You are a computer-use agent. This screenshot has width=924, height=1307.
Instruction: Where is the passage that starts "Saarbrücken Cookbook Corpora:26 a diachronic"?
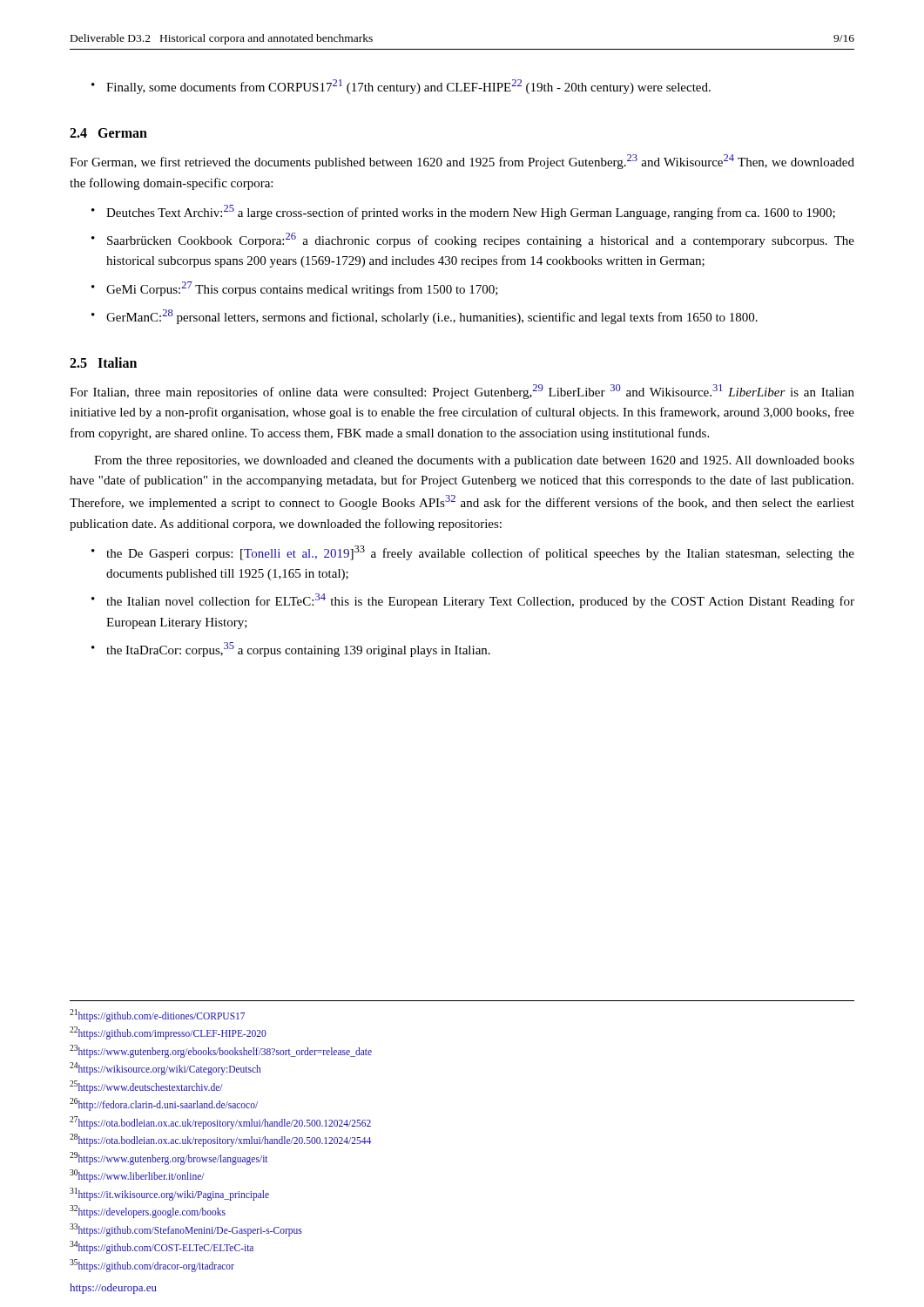pos(480,249)
